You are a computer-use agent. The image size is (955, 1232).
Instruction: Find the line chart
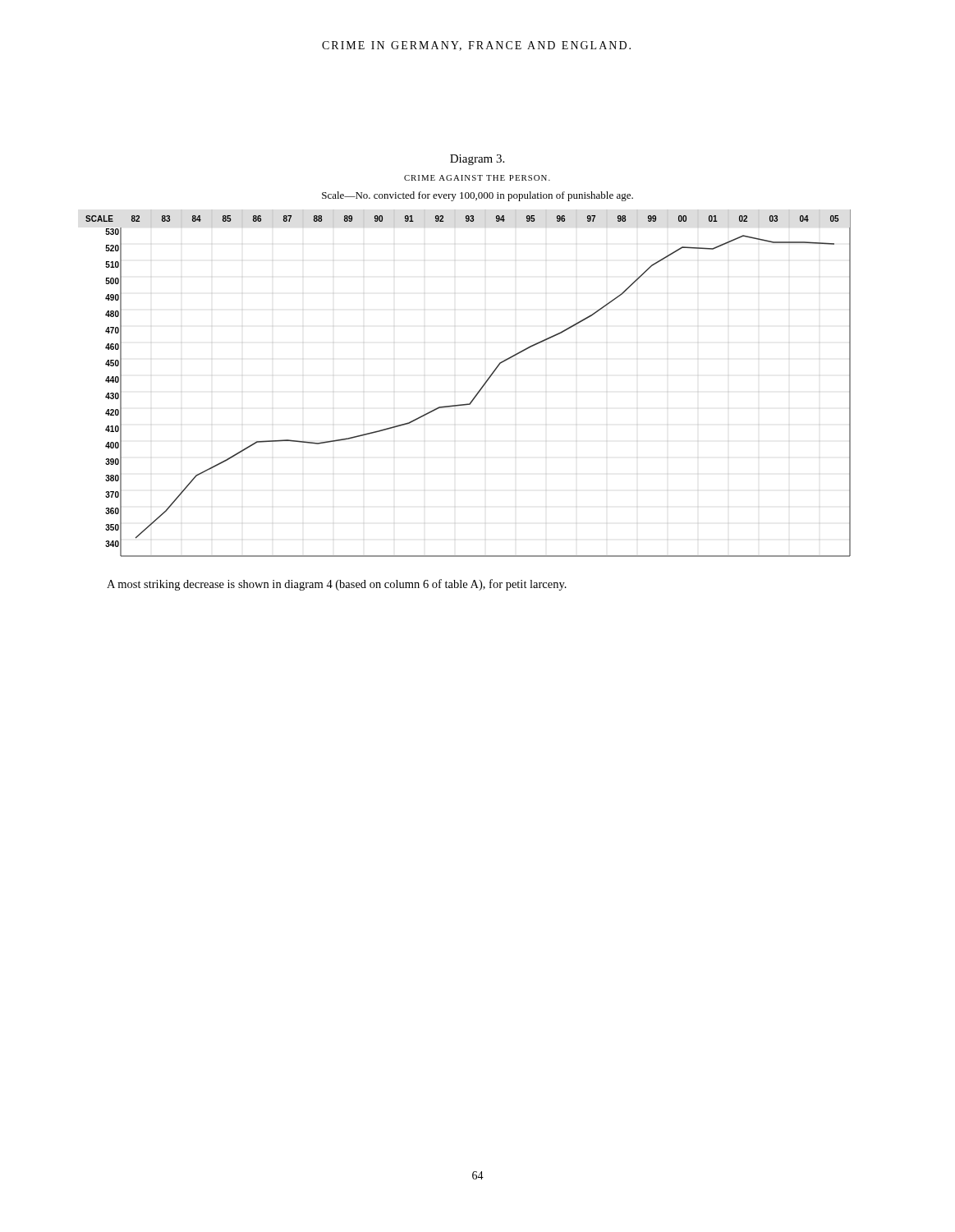pyautogui.click(x=472, y=386)
